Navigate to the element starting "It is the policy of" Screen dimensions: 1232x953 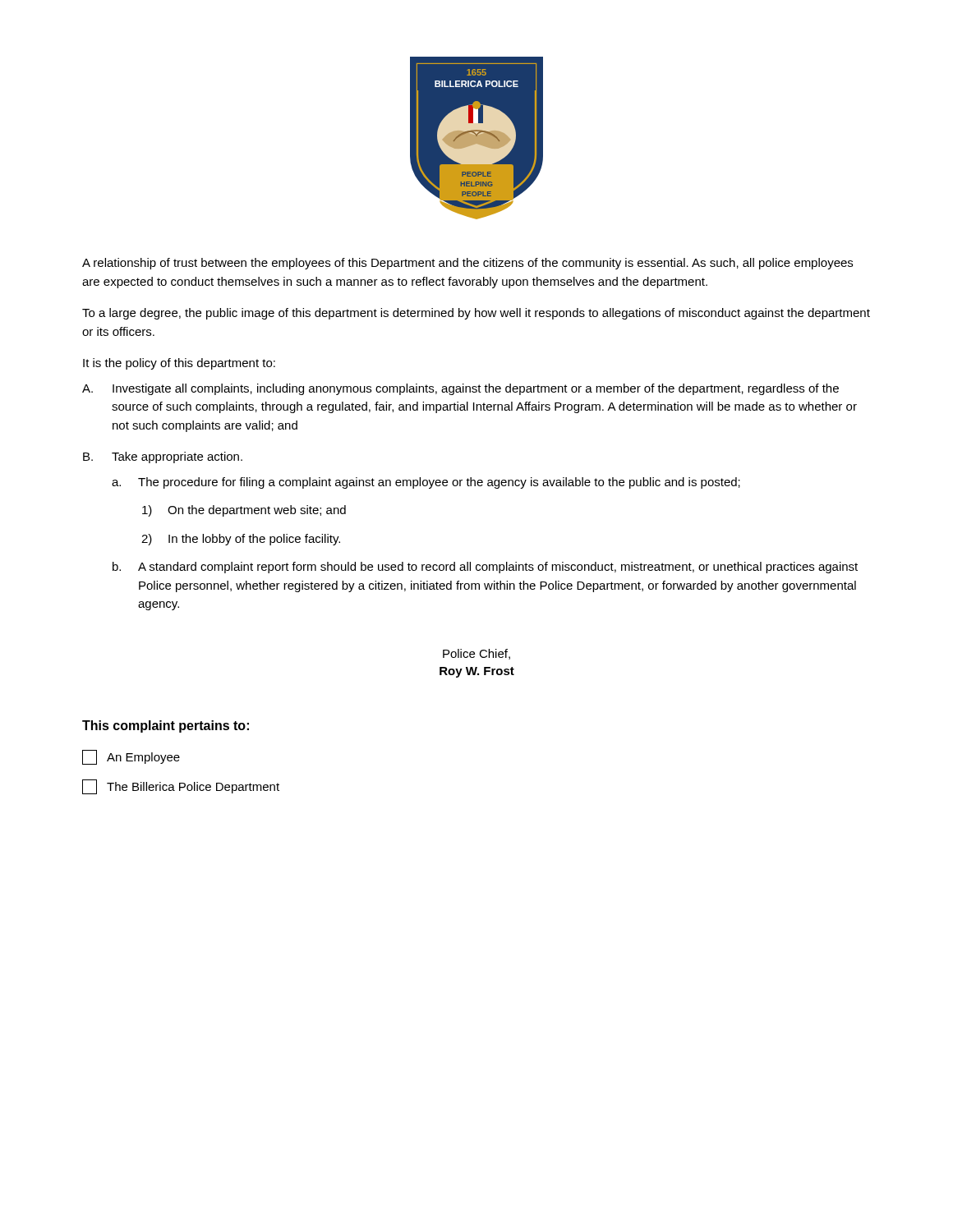179,363
